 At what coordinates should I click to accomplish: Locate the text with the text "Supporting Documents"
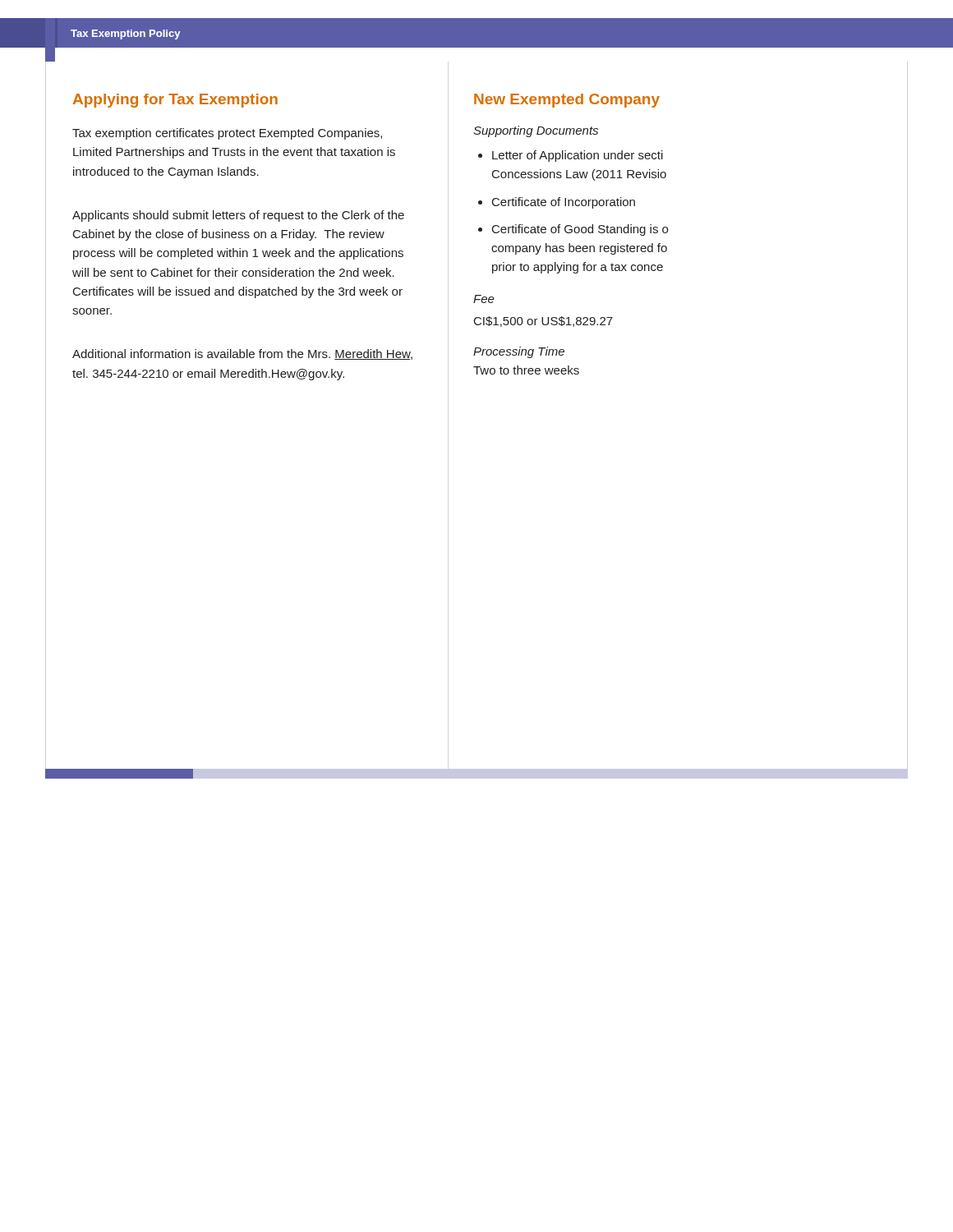point(536,130)
